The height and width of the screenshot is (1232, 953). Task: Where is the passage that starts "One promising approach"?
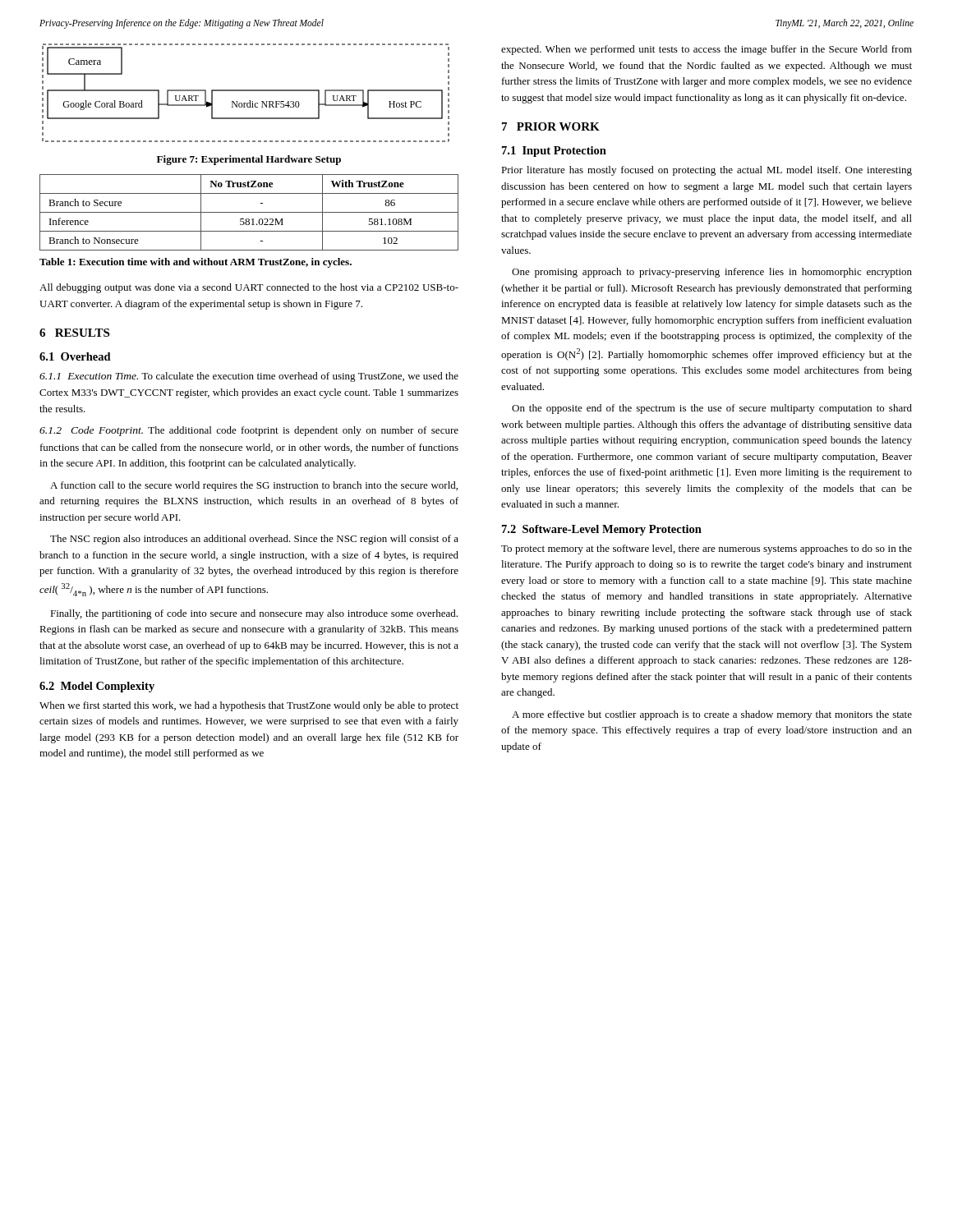(707, 329)
